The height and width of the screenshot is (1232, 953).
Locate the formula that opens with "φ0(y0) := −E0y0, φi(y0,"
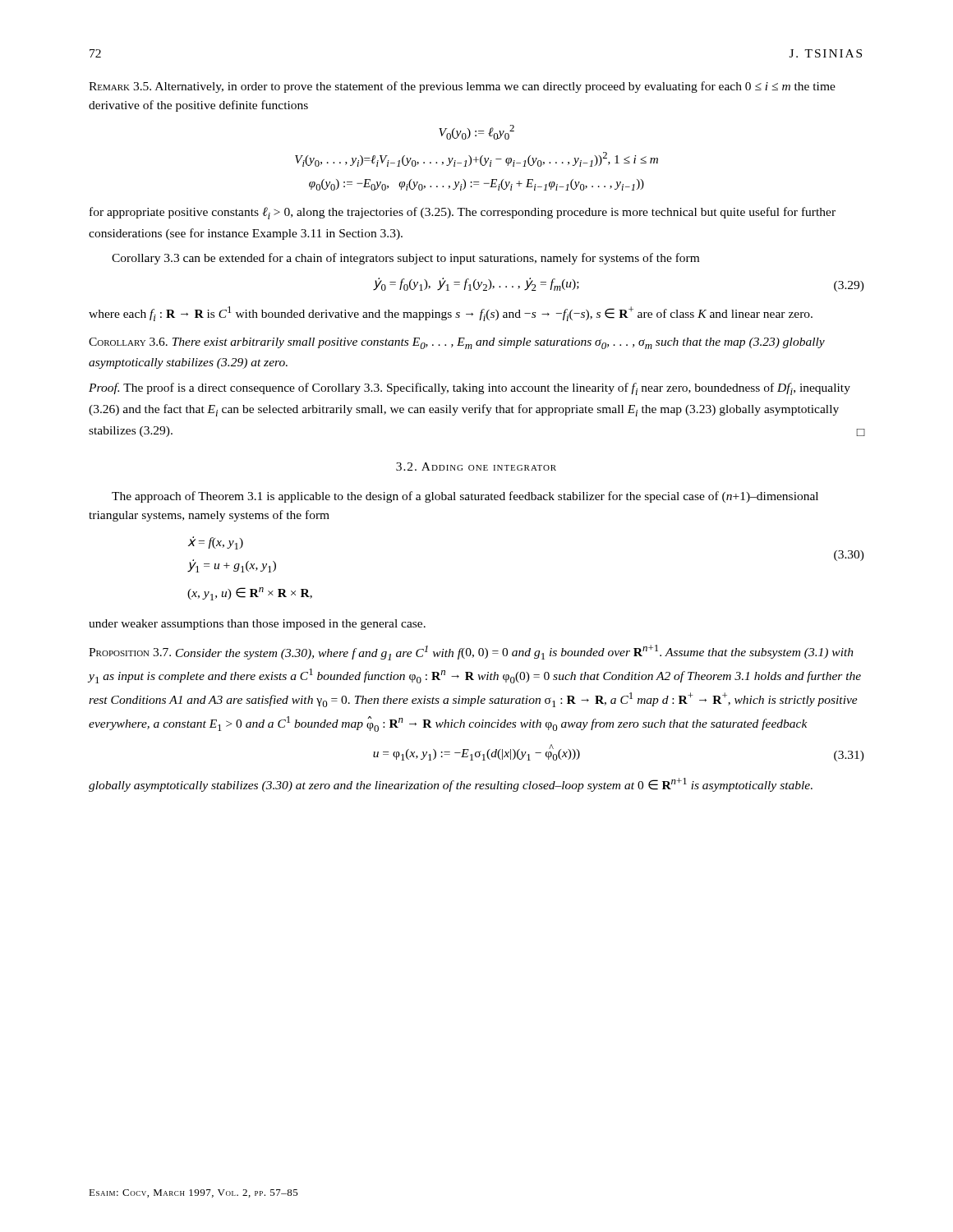pos(476,185)
